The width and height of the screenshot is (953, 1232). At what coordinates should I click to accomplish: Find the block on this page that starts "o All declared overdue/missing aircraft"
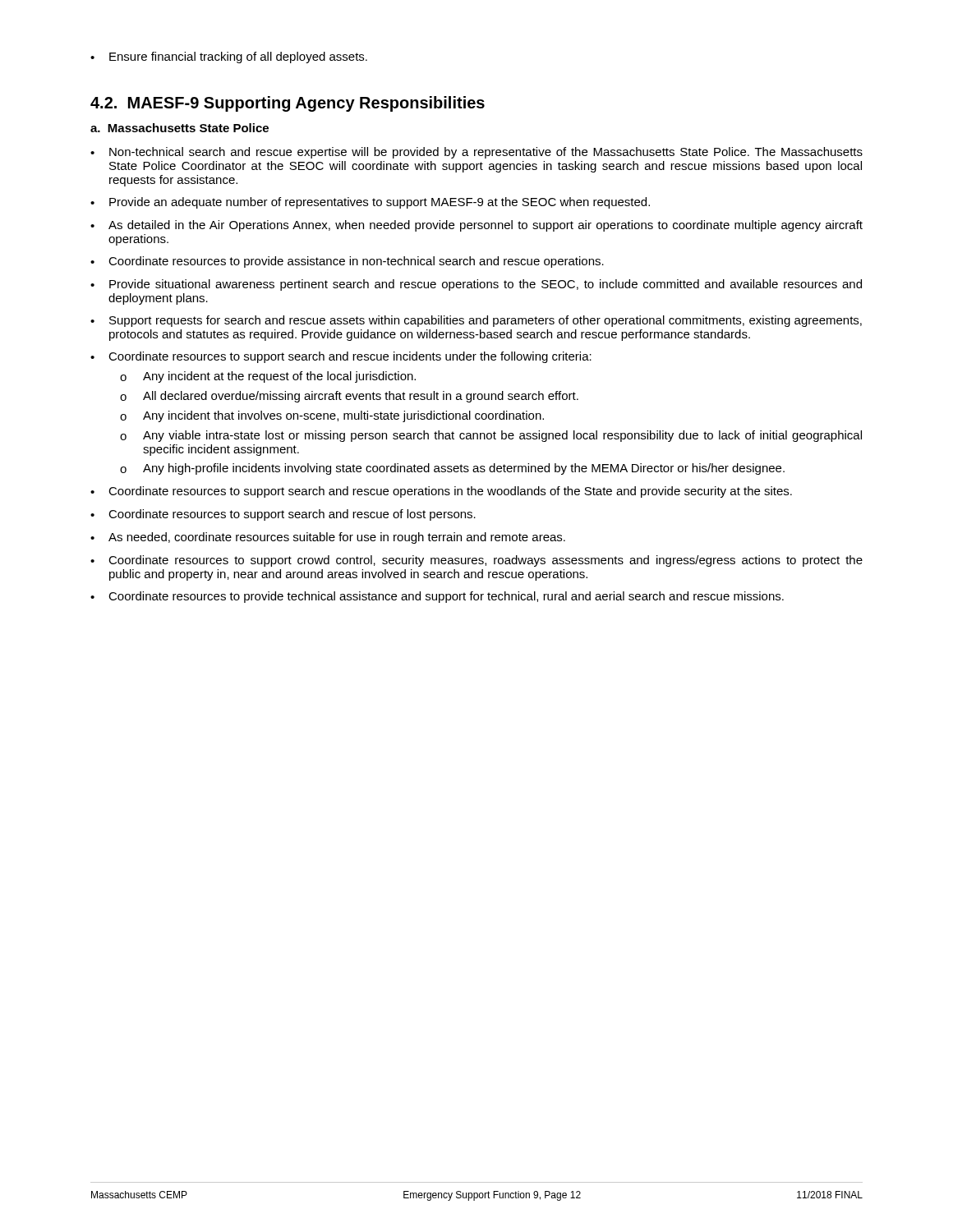(350, 396)
